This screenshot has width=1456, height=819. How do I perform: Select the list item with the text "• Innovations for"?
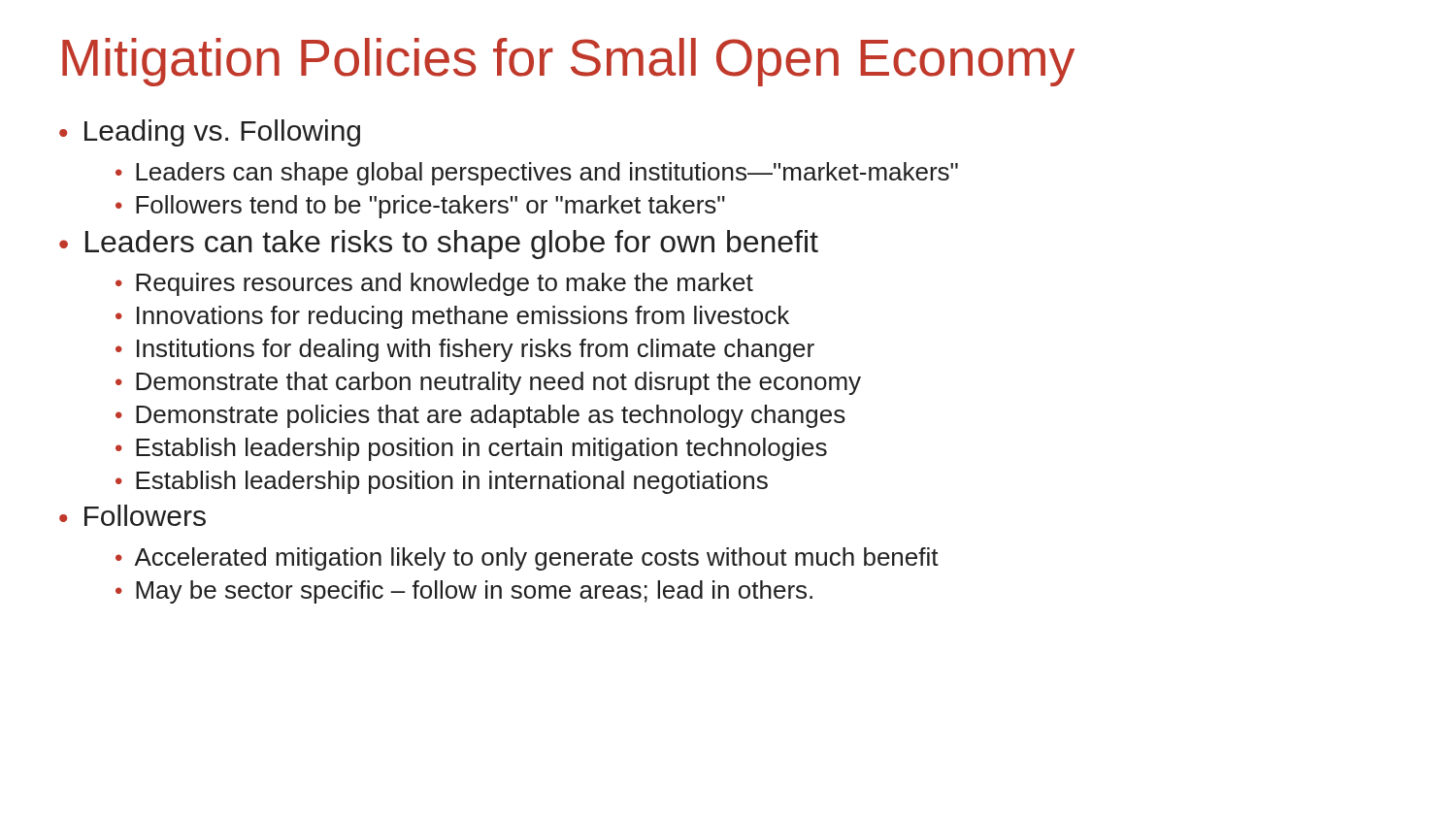coord(452,316)
